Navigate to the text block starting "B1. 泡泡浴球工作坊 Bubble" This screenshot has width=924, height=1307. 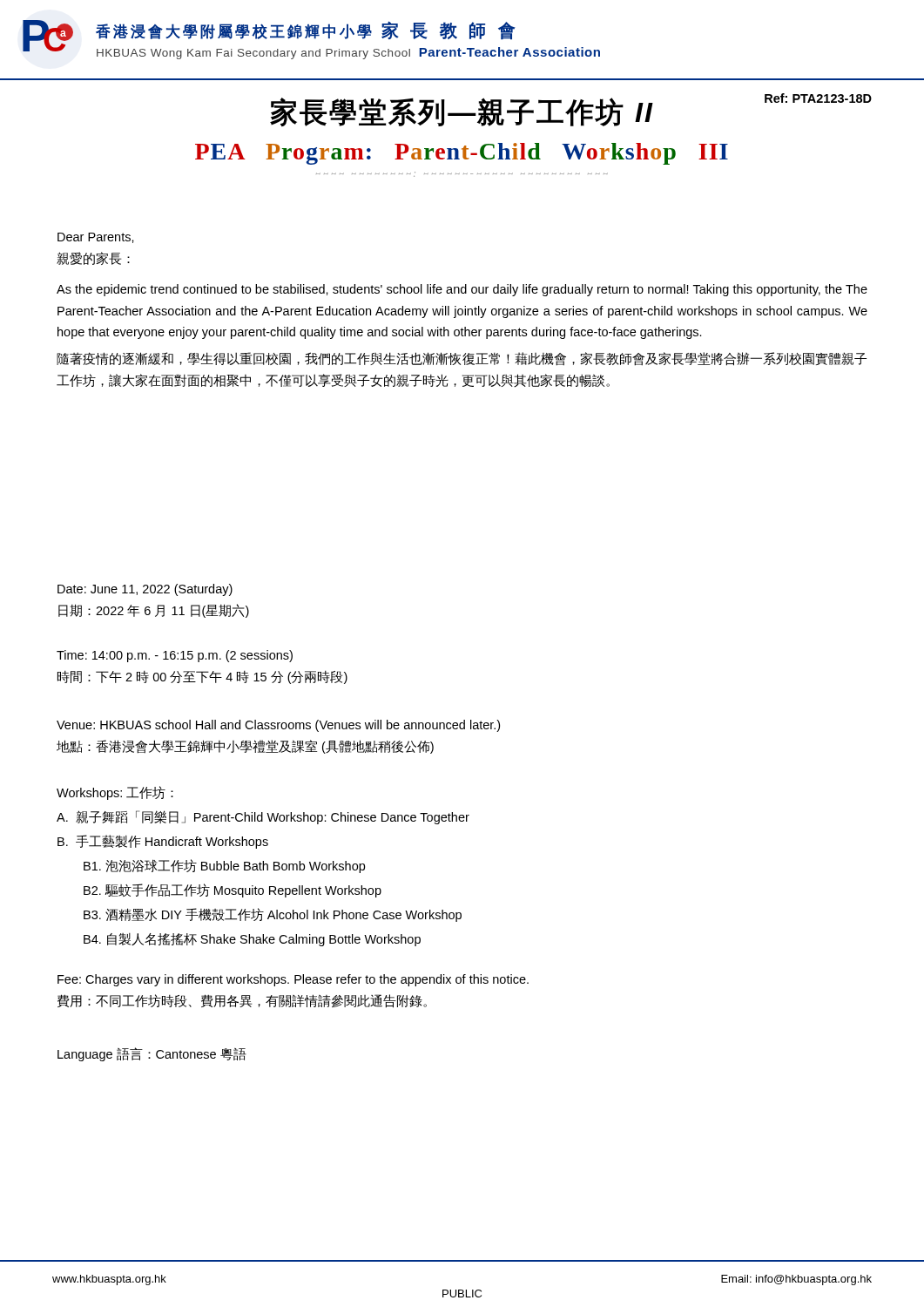pos(224,866)
